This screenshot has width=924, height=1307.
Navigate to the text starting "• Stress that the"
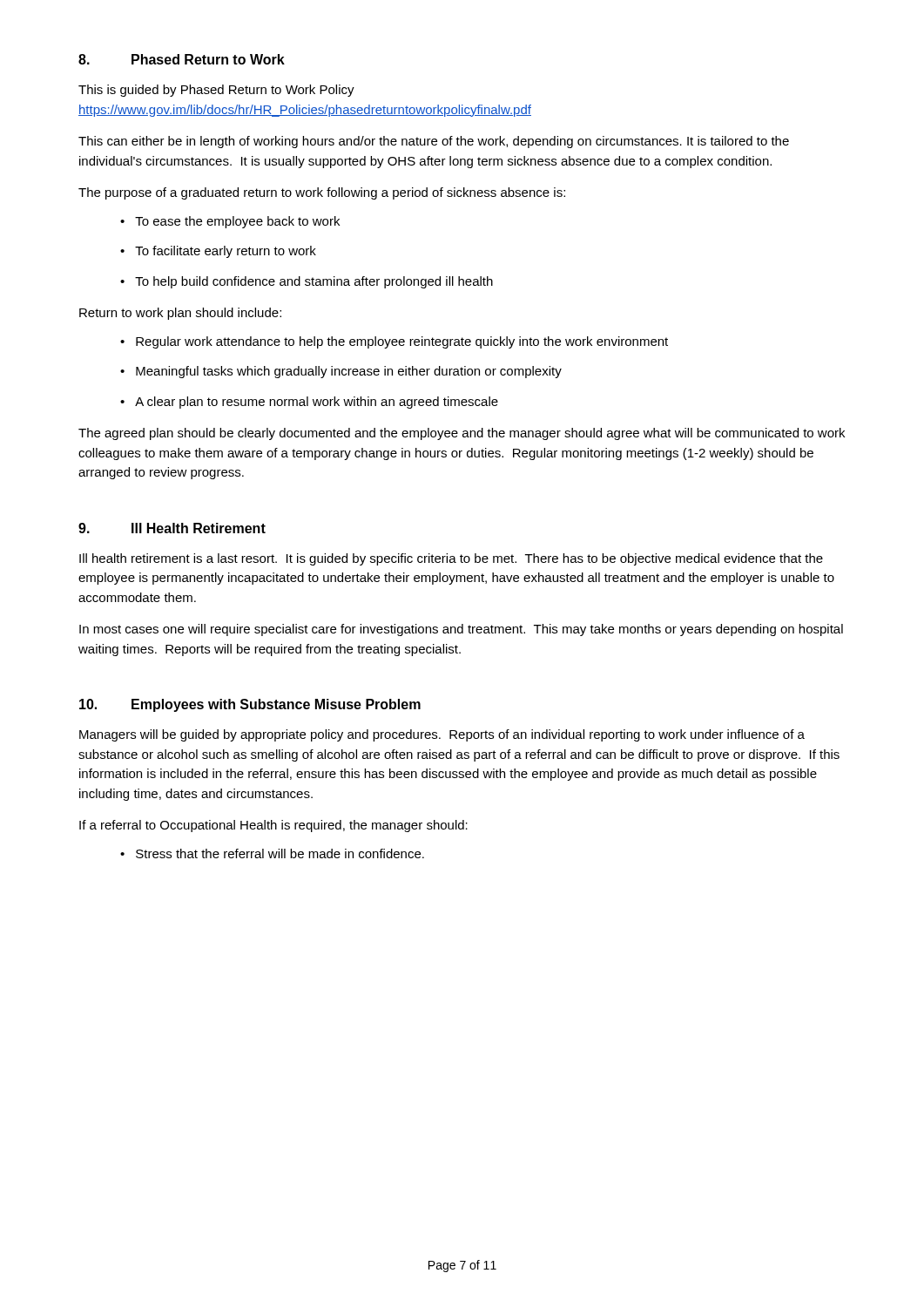pos(273,854)
